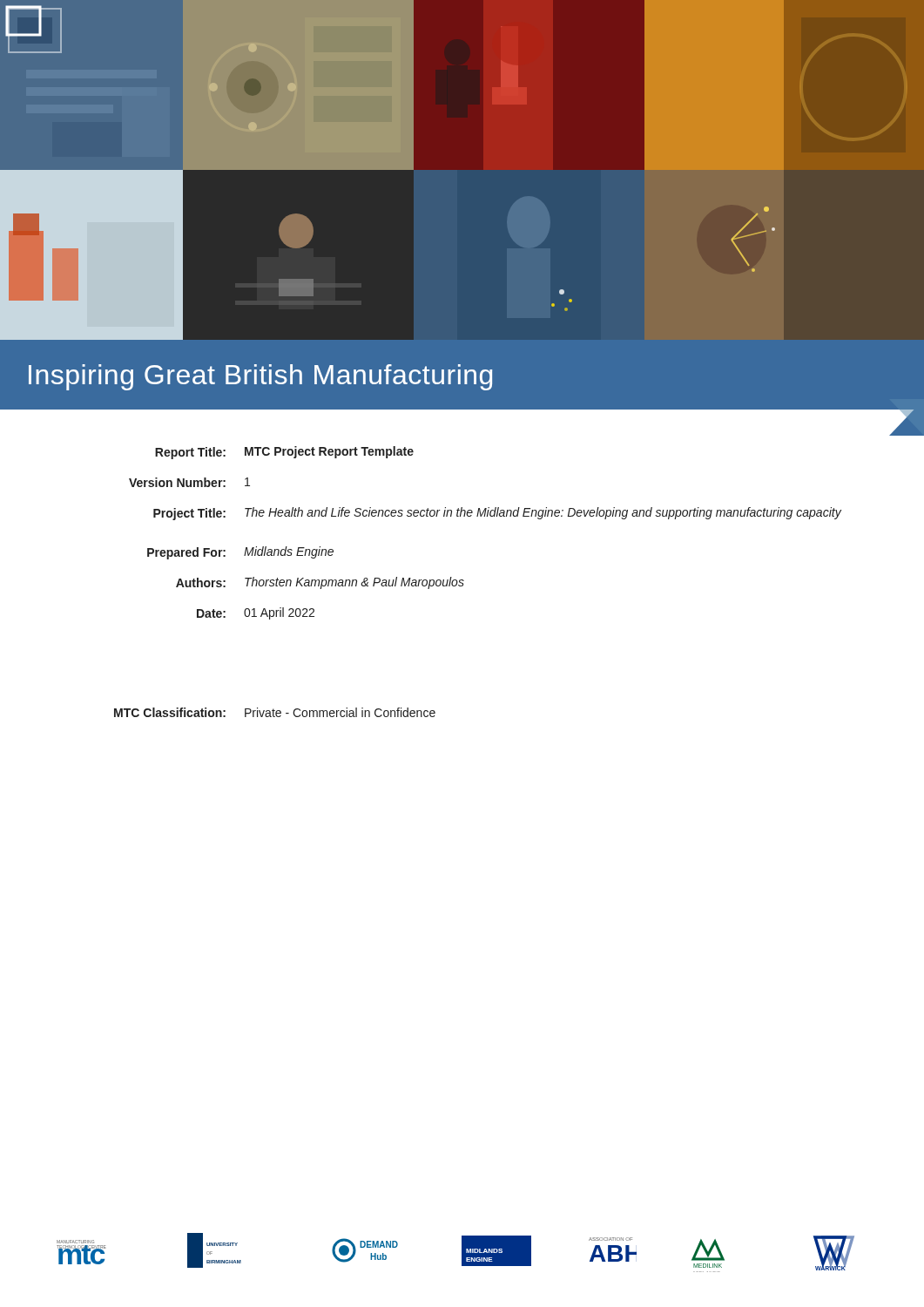Where is the passage that starts "Prepared For: Midlands"?

[186, 553]
